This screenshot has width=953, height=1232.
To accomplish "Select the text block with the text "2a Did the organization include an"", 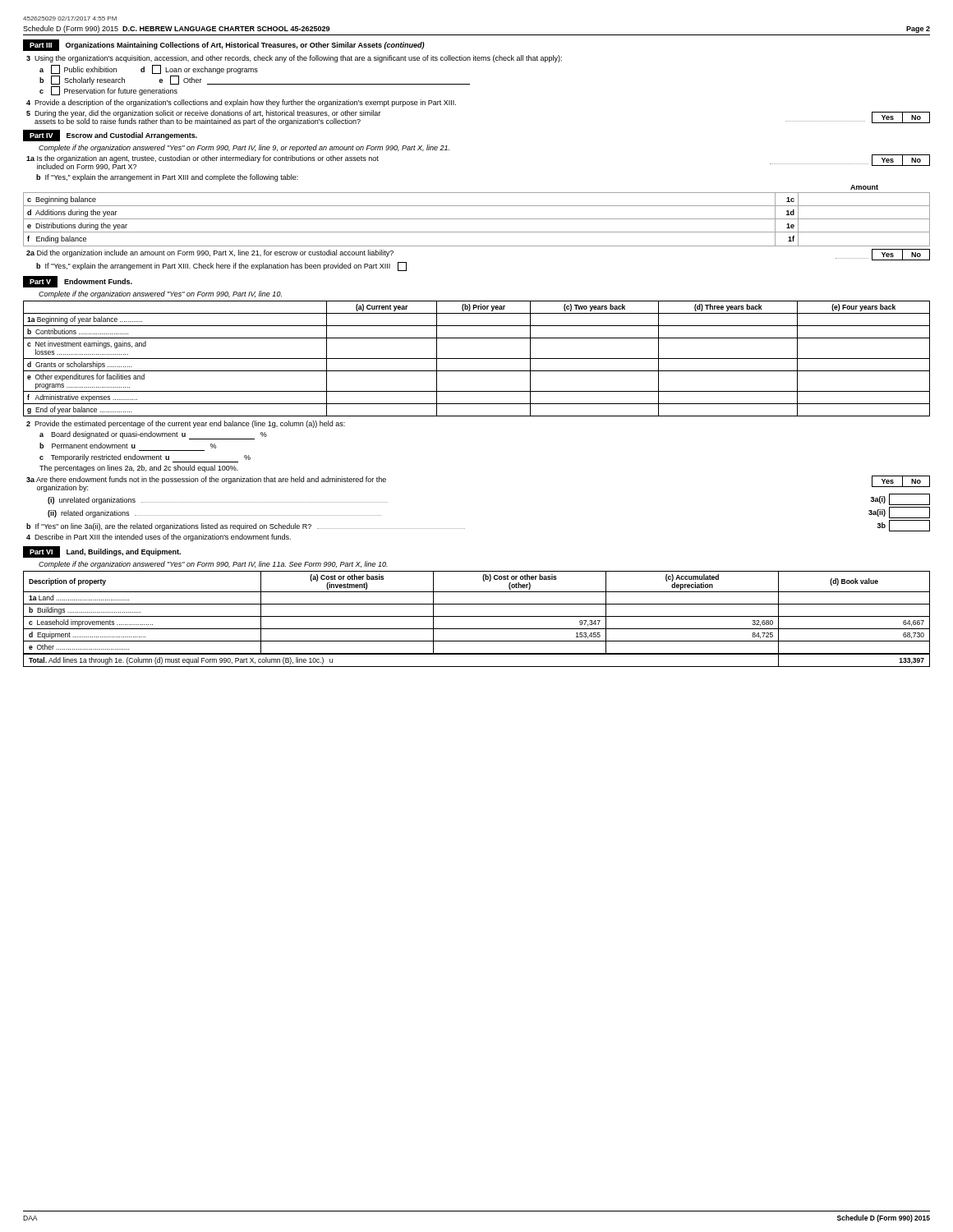I will (478, 255).
